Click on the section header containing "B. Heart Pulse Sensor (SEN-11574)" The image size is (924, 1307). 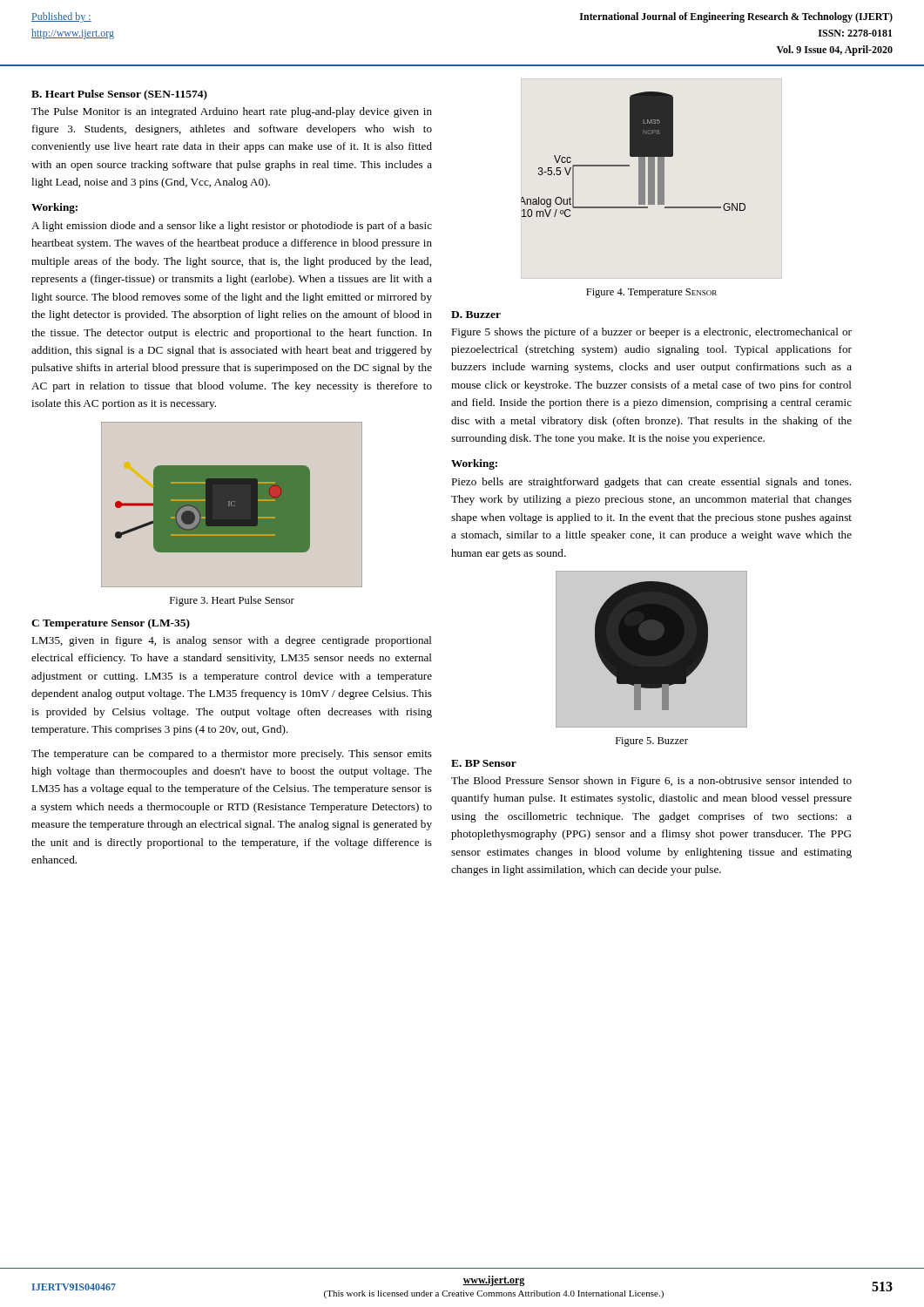(x=119, y=93)
